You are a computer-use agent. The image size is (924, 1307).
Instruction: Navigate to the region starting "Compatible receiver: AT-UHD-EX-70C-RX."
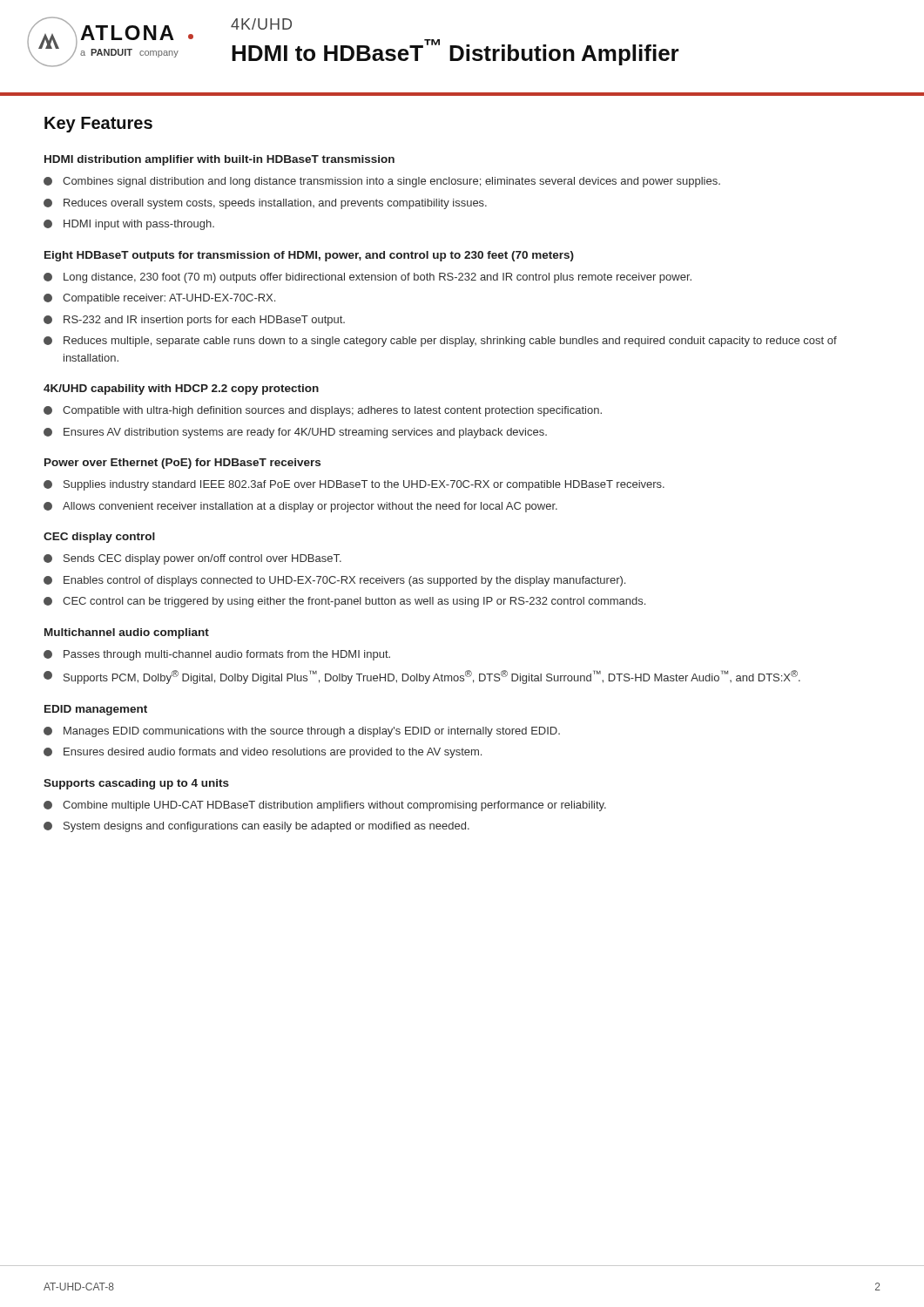point(159,299)
